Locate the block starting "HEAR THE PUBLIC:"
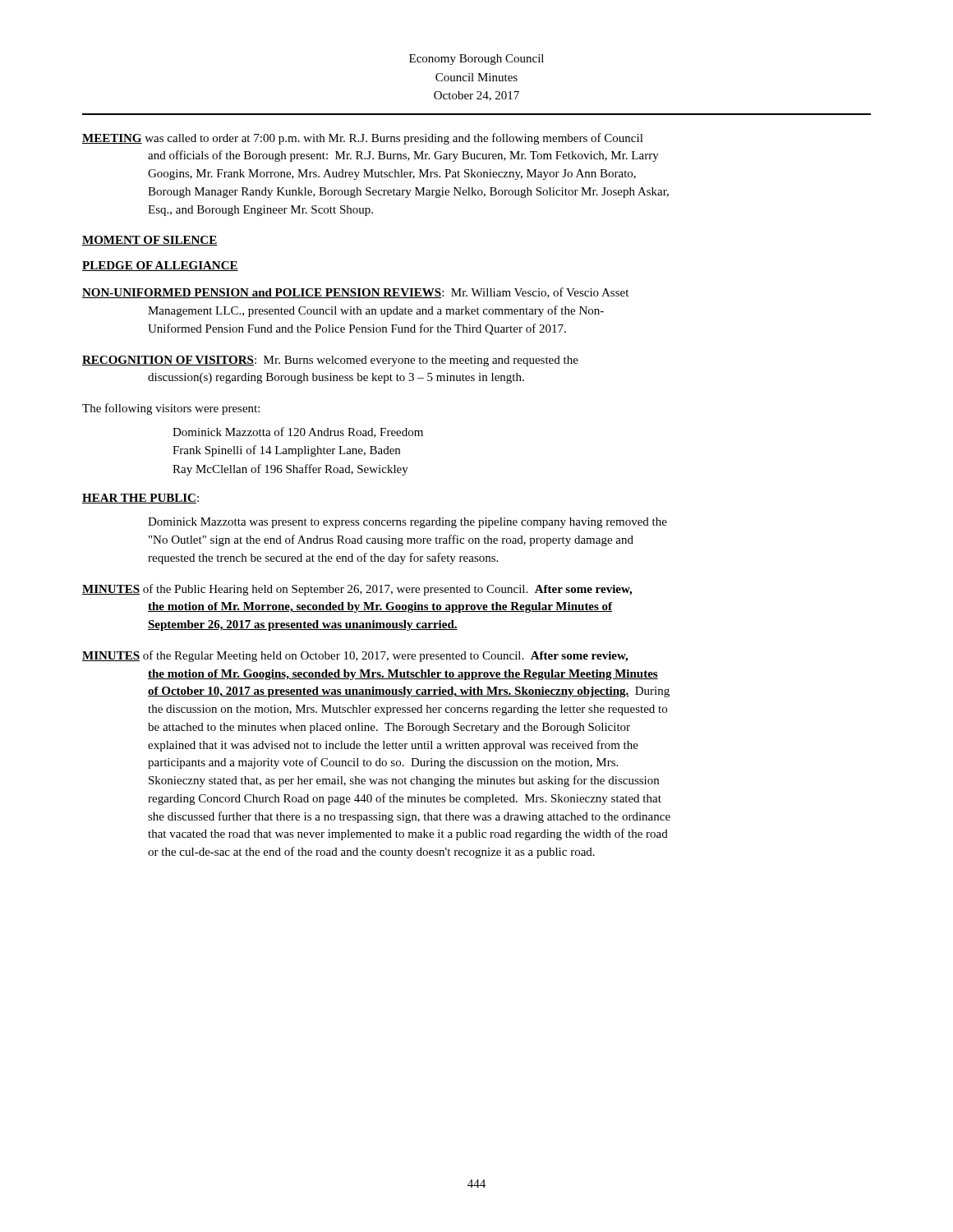953x1232 pixels. point(141,498)
